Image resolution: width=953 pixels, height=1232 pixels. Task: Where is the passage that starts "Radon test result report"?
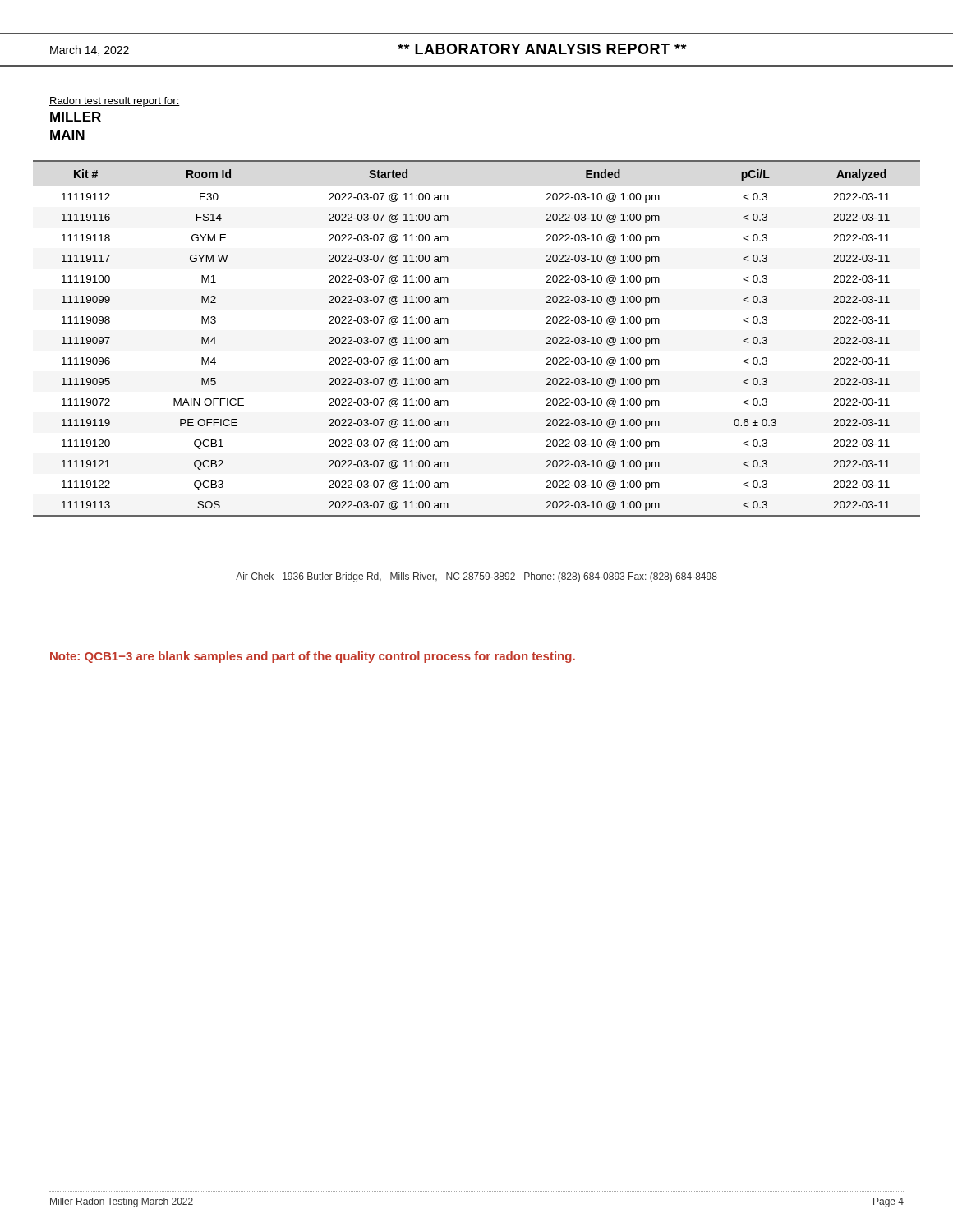coord(115,102)
